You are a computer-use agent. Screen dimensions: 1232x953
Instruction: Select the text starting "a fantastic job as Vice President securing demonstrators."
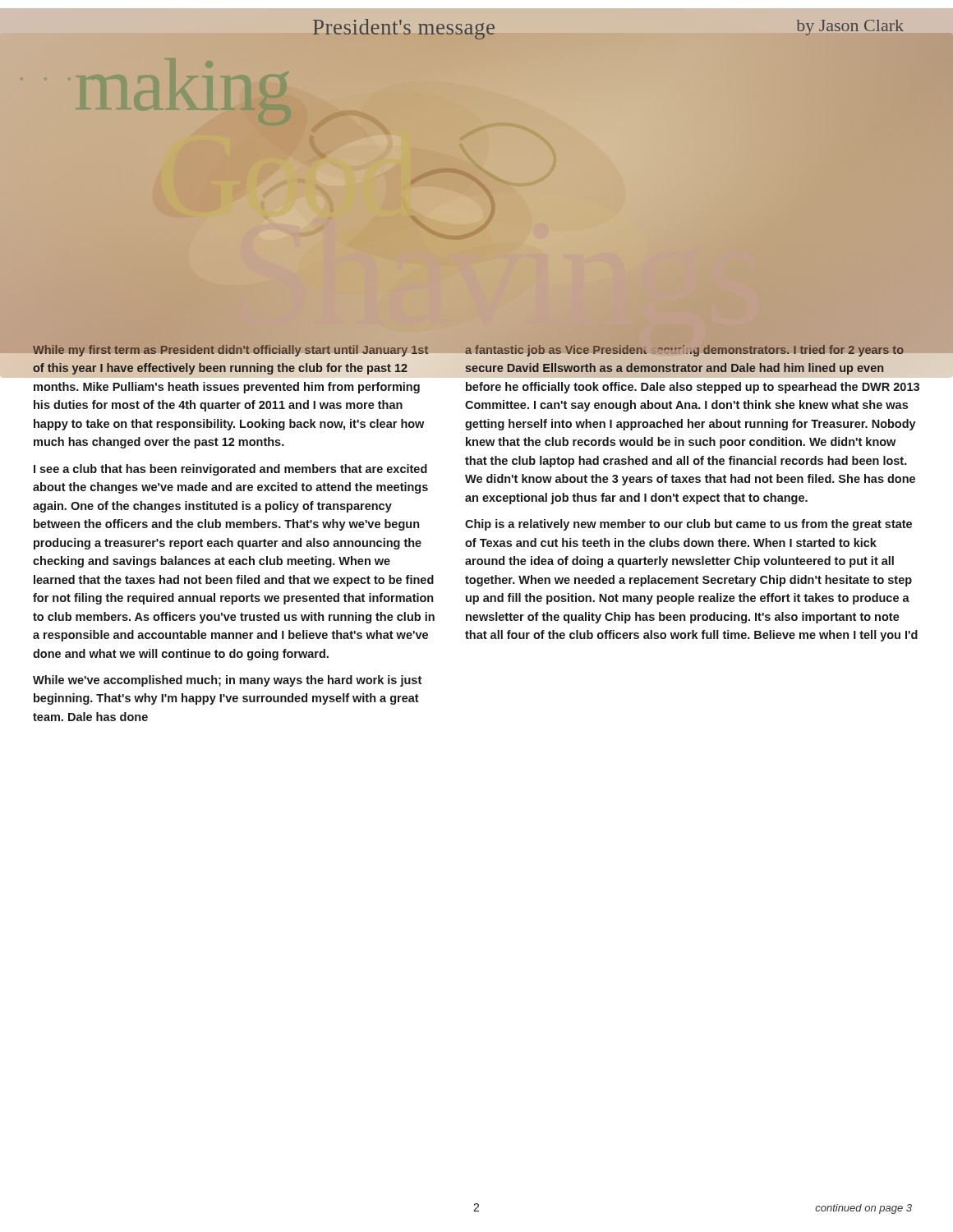pyautogui.click(x=693, y=493)
